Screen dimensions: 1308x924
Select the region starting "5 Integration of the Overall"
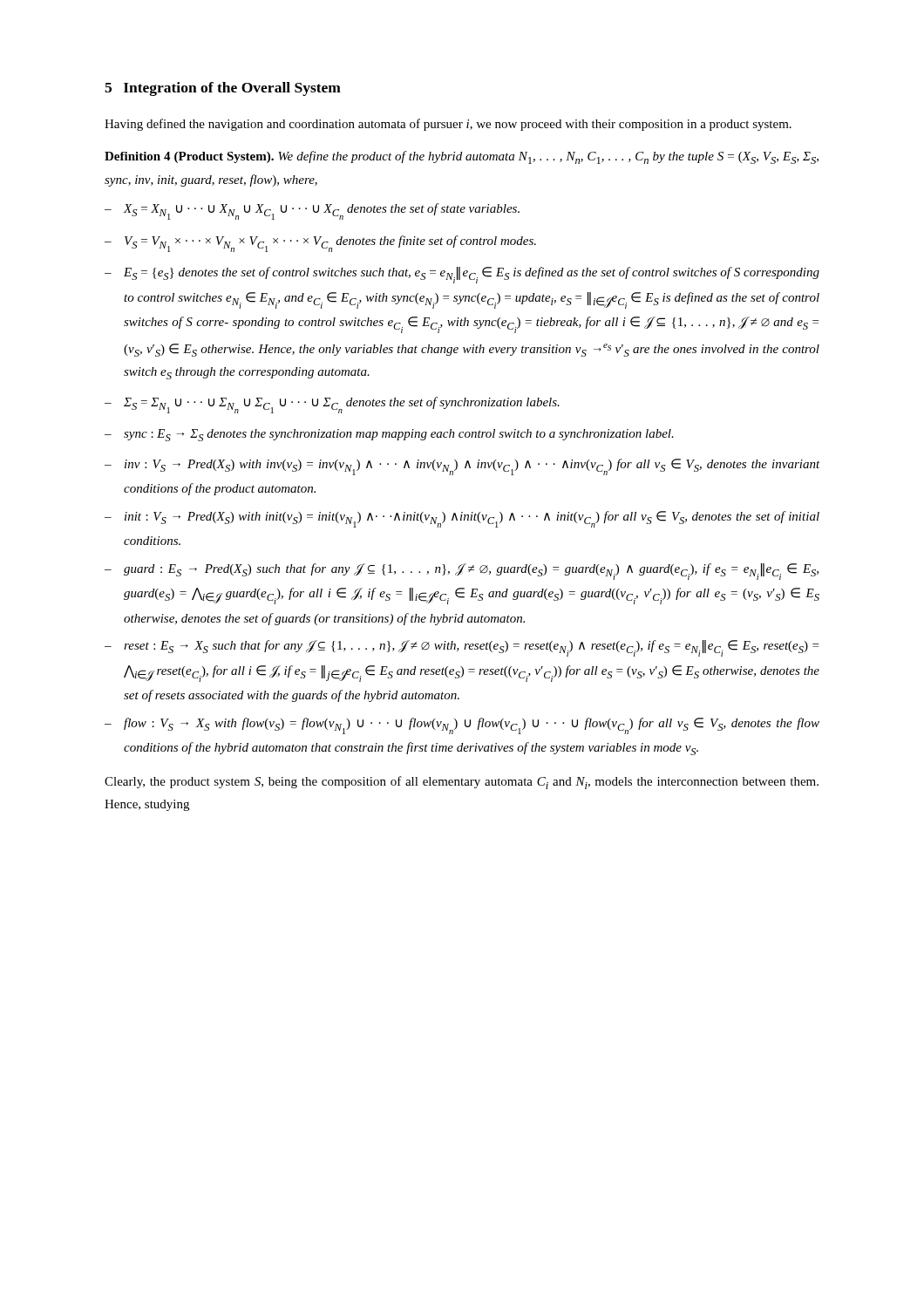point(223,87)
